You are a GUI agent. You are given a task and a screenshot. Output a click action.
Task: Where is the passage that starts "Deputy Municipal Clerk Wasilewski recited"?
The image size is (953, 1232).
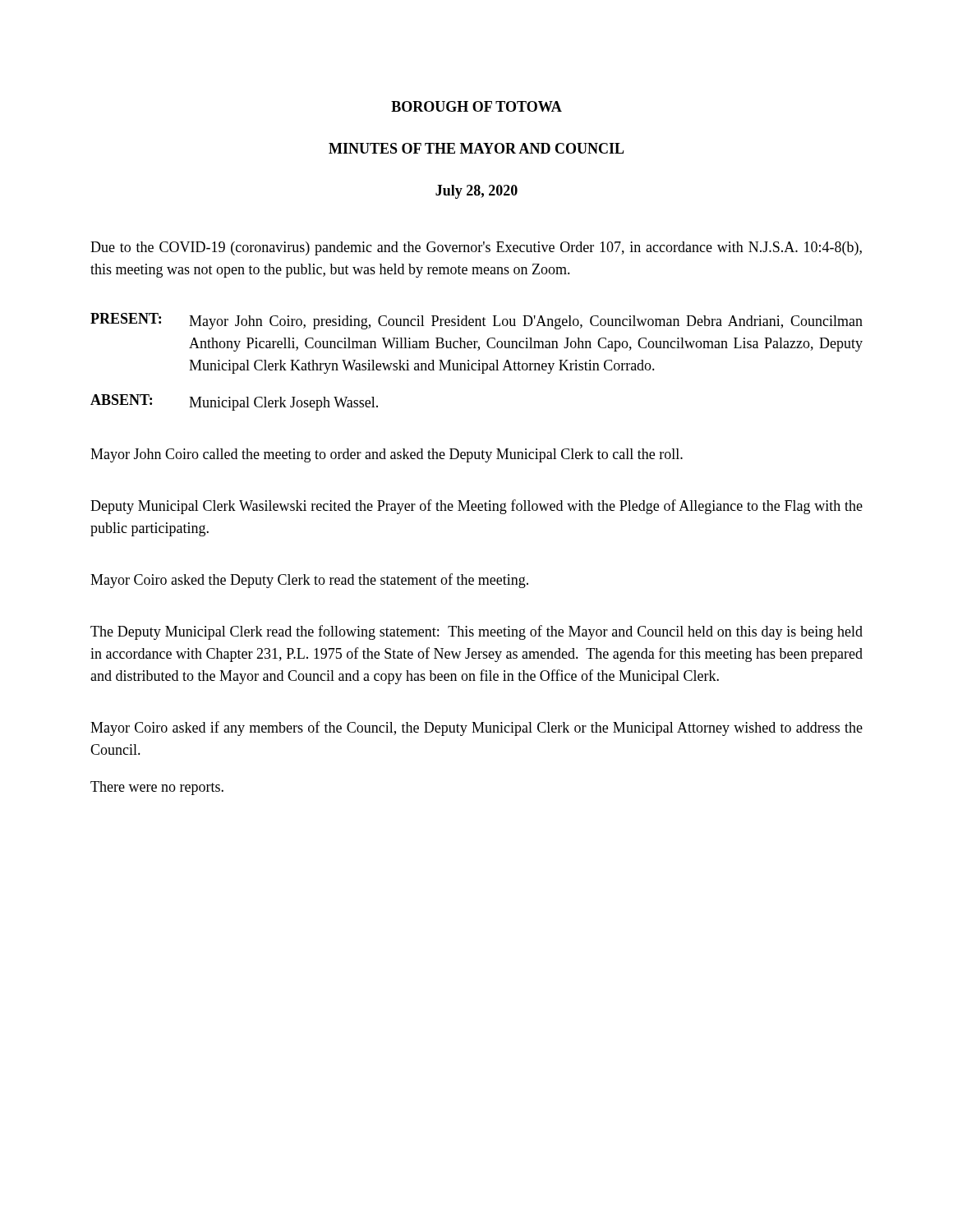point(476,517)
